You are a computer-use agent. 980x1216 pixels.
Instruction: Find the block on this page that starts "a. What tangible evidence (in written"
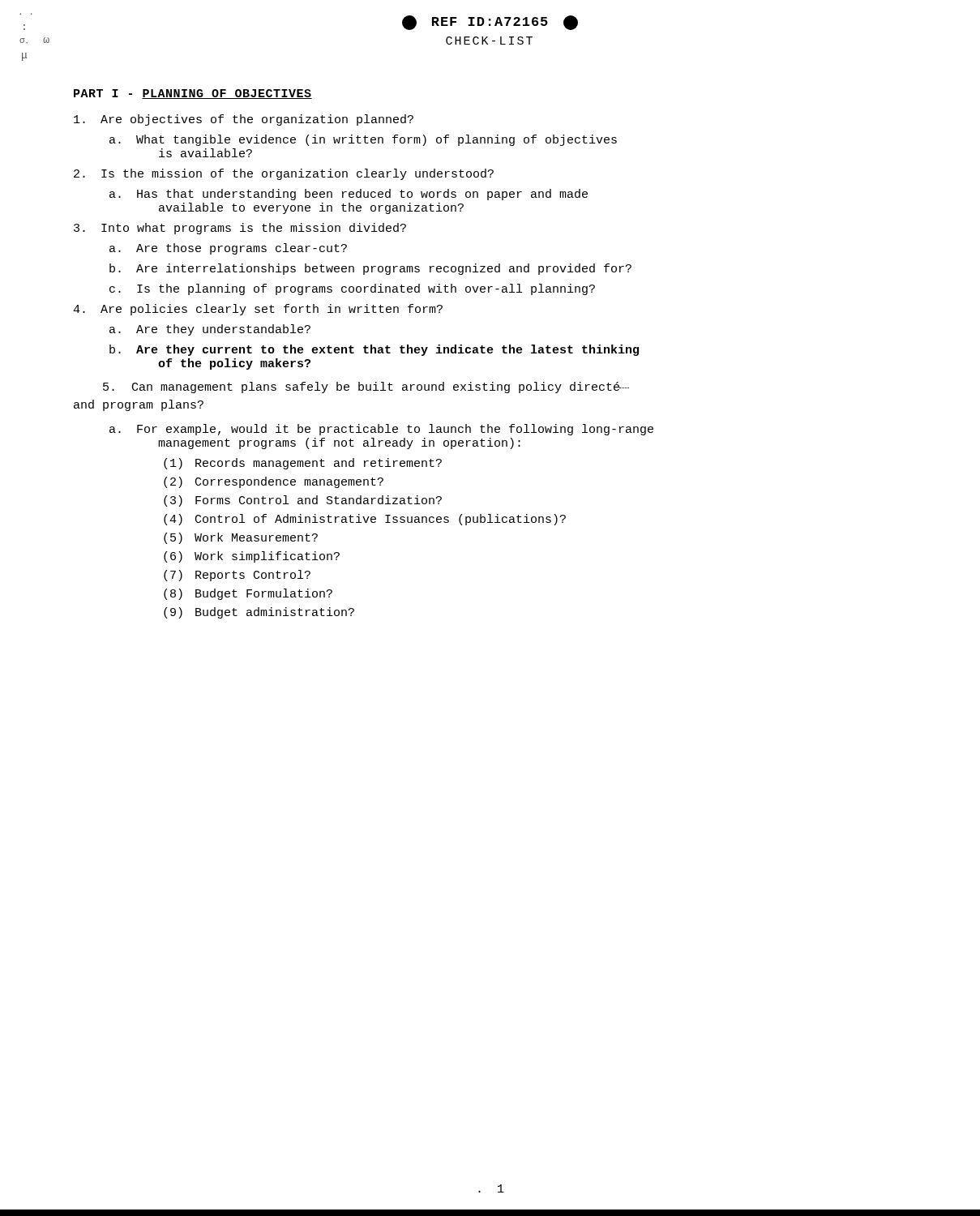pyautogui.click(x=516, y=148)
